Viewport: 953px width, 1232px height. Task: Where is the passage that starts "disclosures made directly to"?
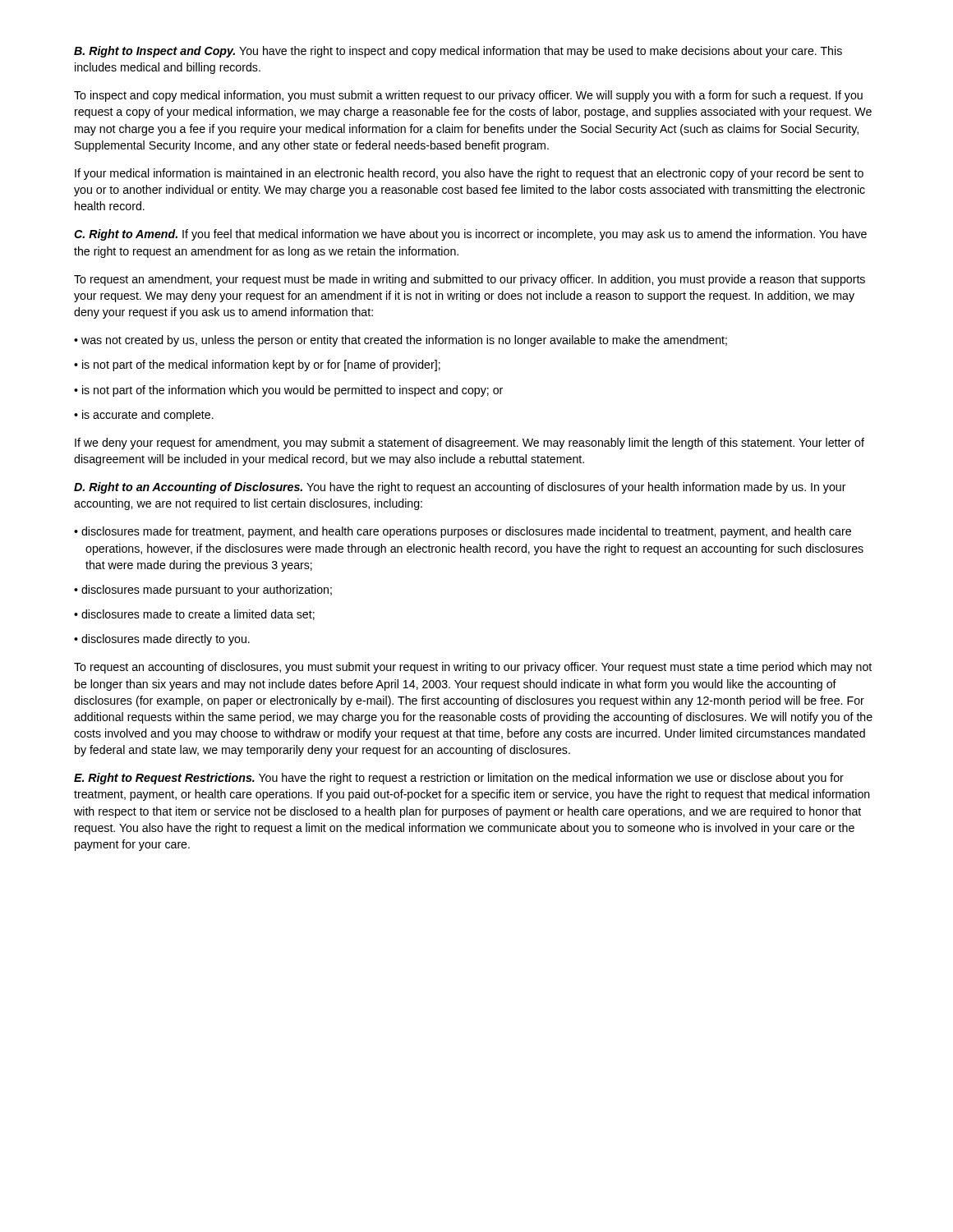coord(162,640)
